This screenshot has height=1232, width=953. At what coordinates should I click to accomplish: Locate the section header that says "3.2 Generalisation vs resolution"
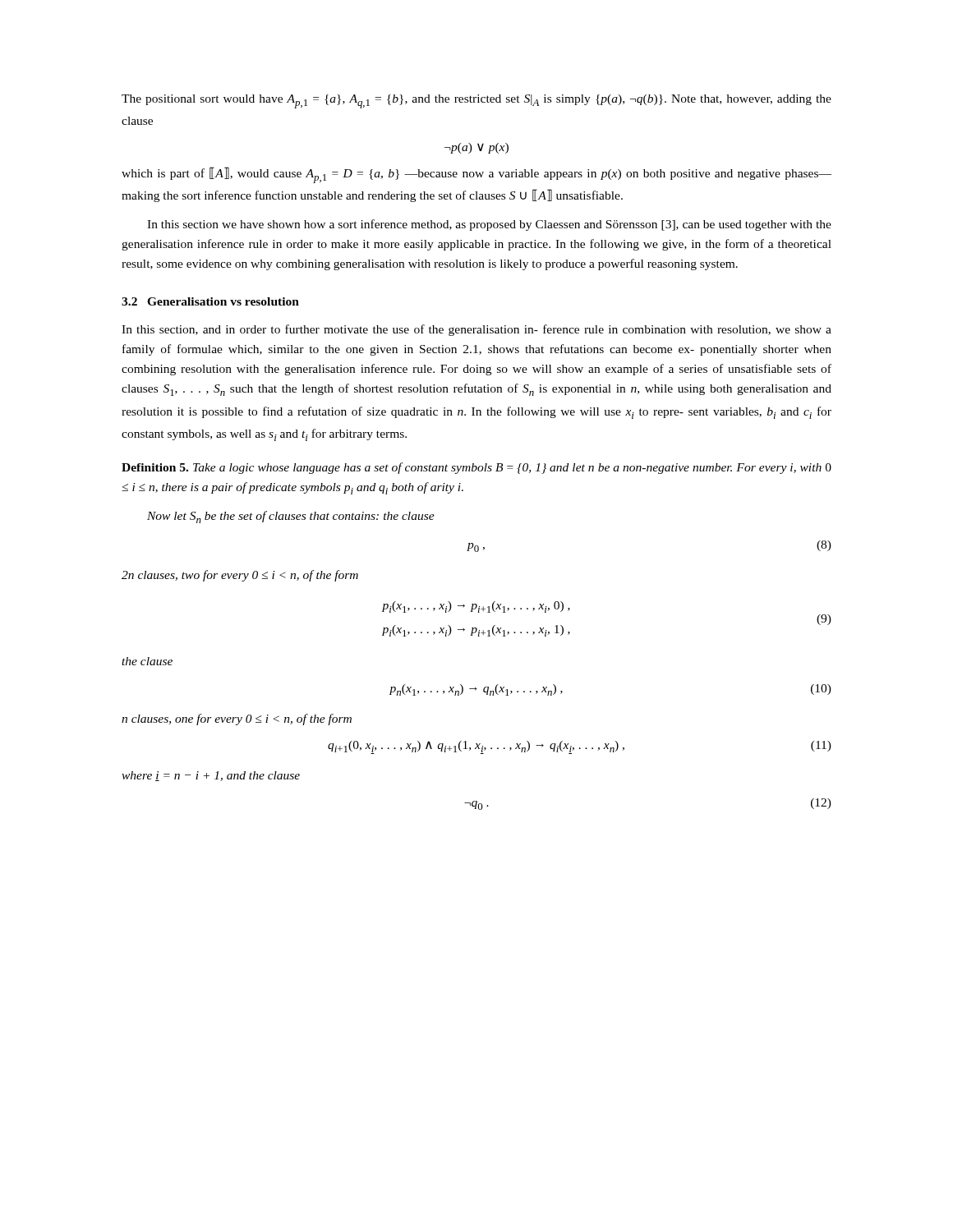pyautogui.click(x=210, y=301)
